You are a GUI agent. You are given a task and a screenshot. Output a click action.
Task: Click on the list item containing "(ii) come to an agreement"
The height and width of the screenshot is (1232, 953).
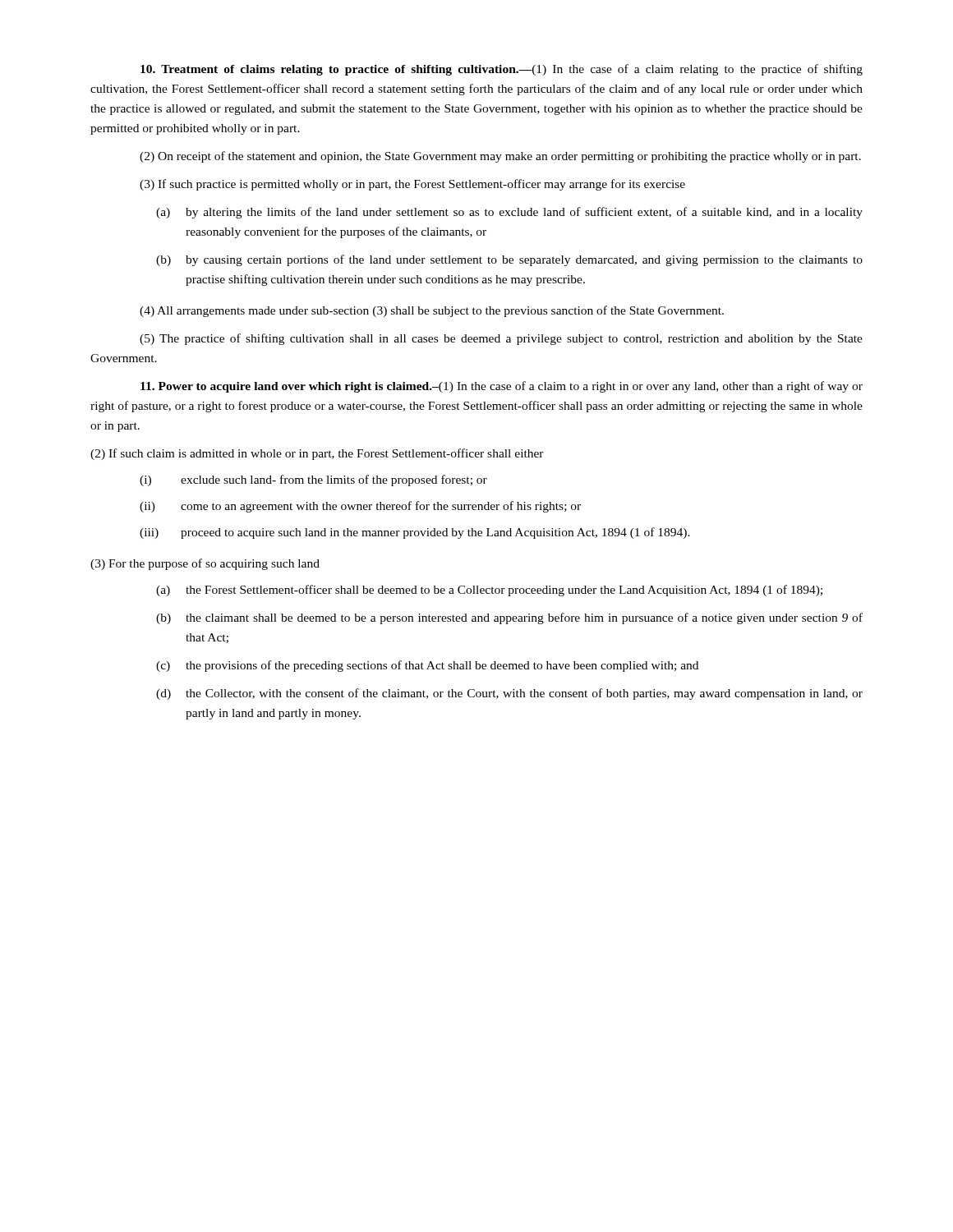501,506
